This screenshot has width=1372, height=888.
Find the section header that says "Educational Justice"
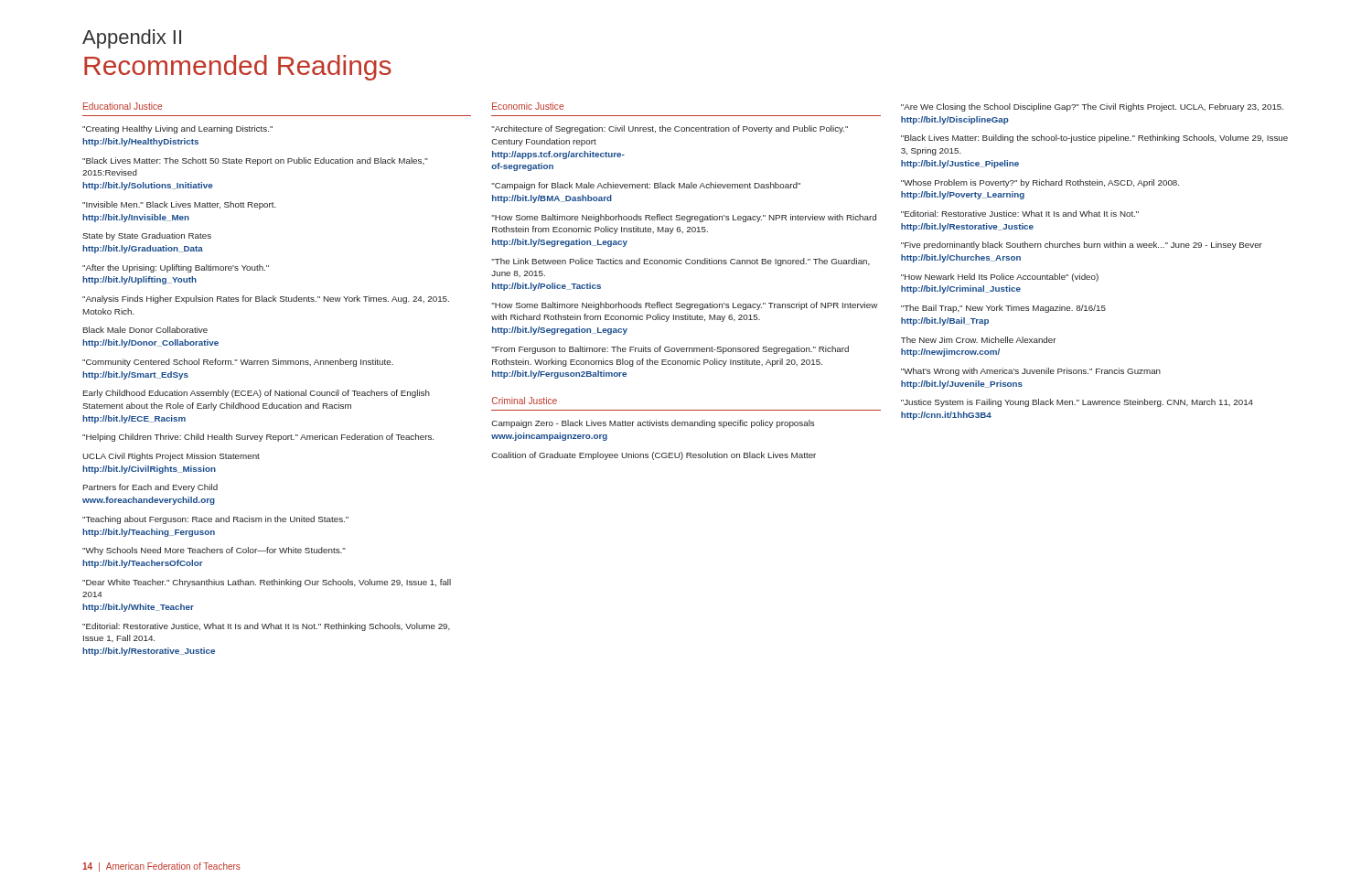122,107
